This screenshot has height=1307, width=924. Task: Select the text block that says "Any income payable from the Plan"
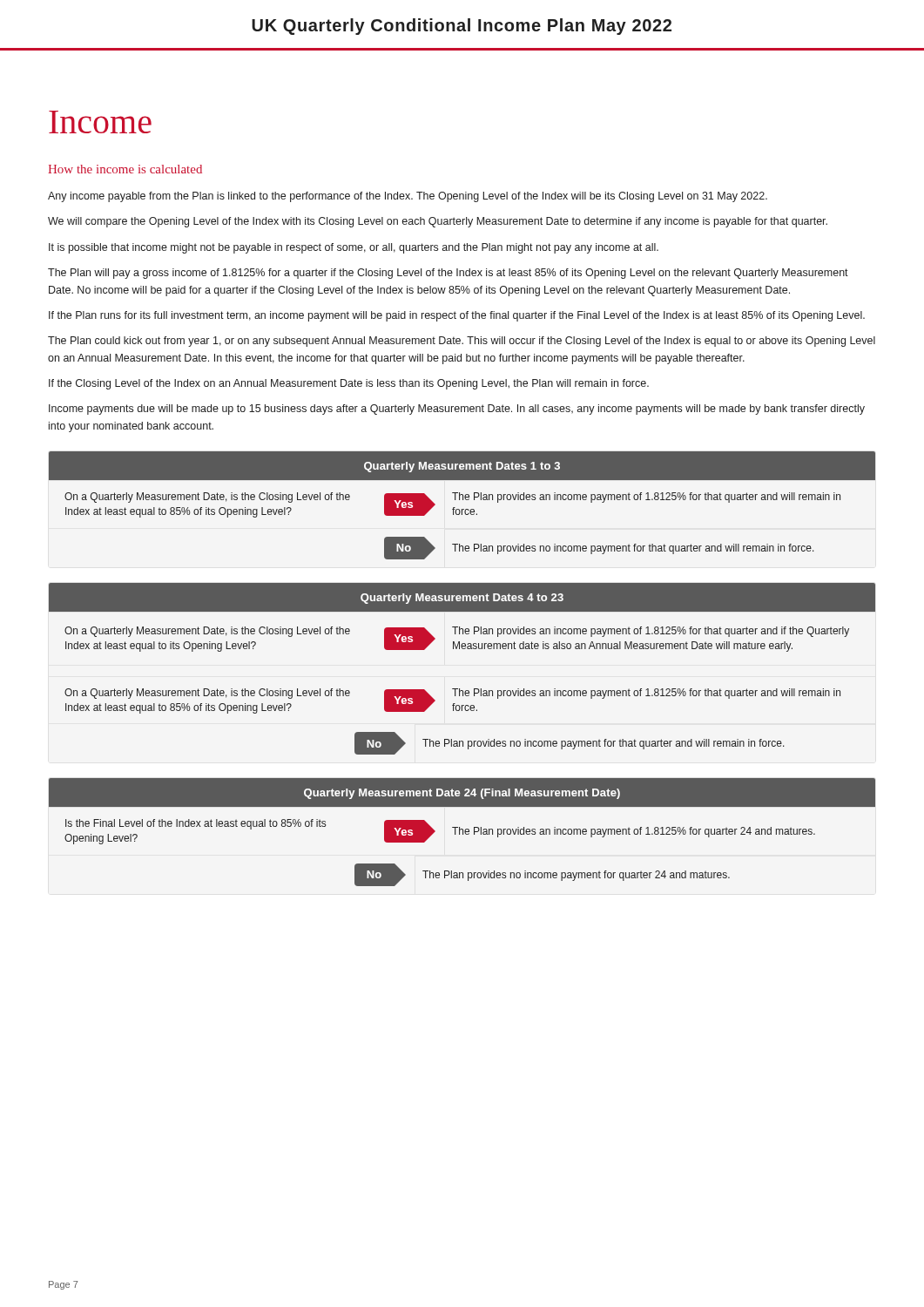[x=408, y=196]
